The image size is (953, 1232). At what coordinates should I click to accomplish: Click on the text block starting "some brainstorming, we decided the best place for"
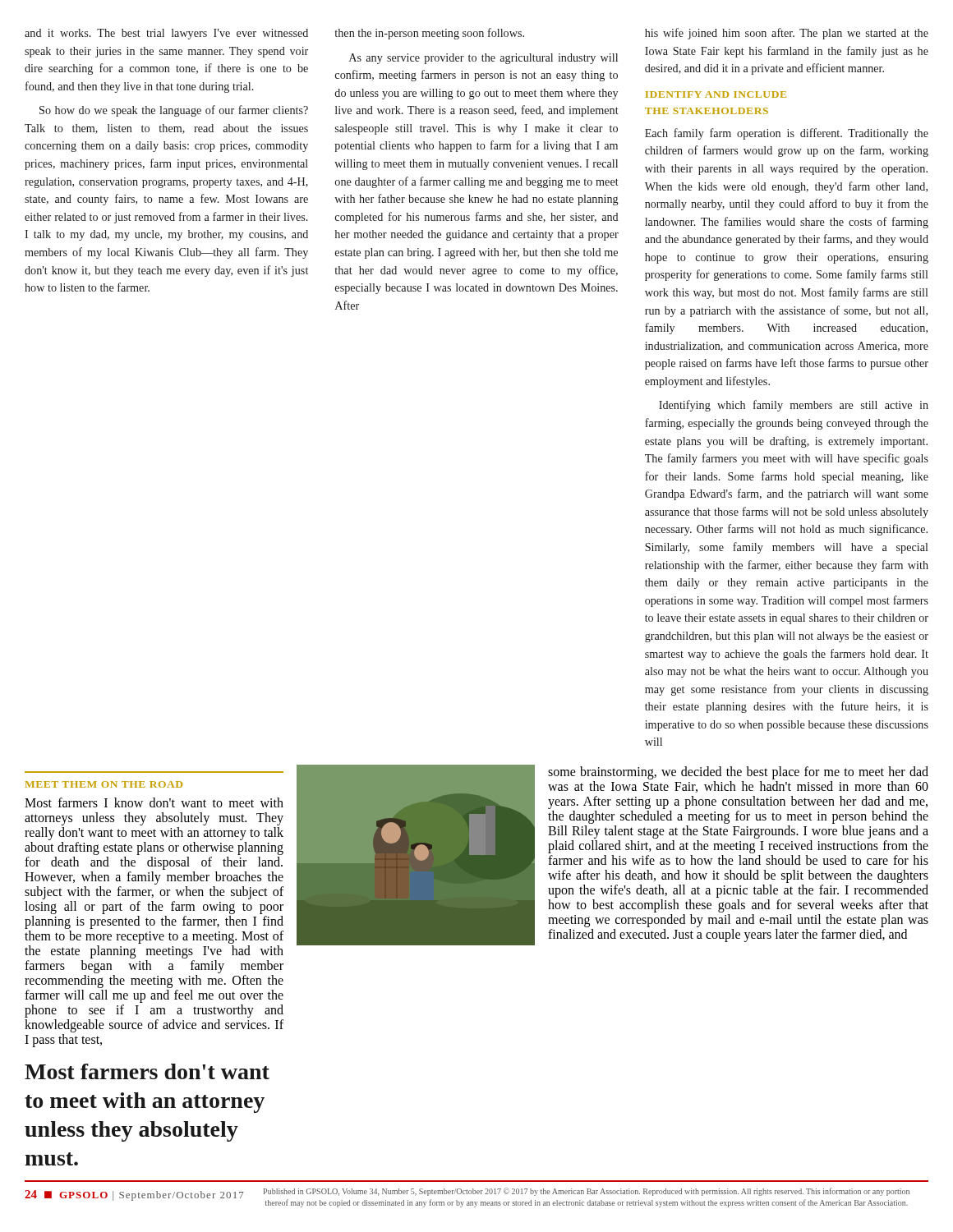click(738, 853)
